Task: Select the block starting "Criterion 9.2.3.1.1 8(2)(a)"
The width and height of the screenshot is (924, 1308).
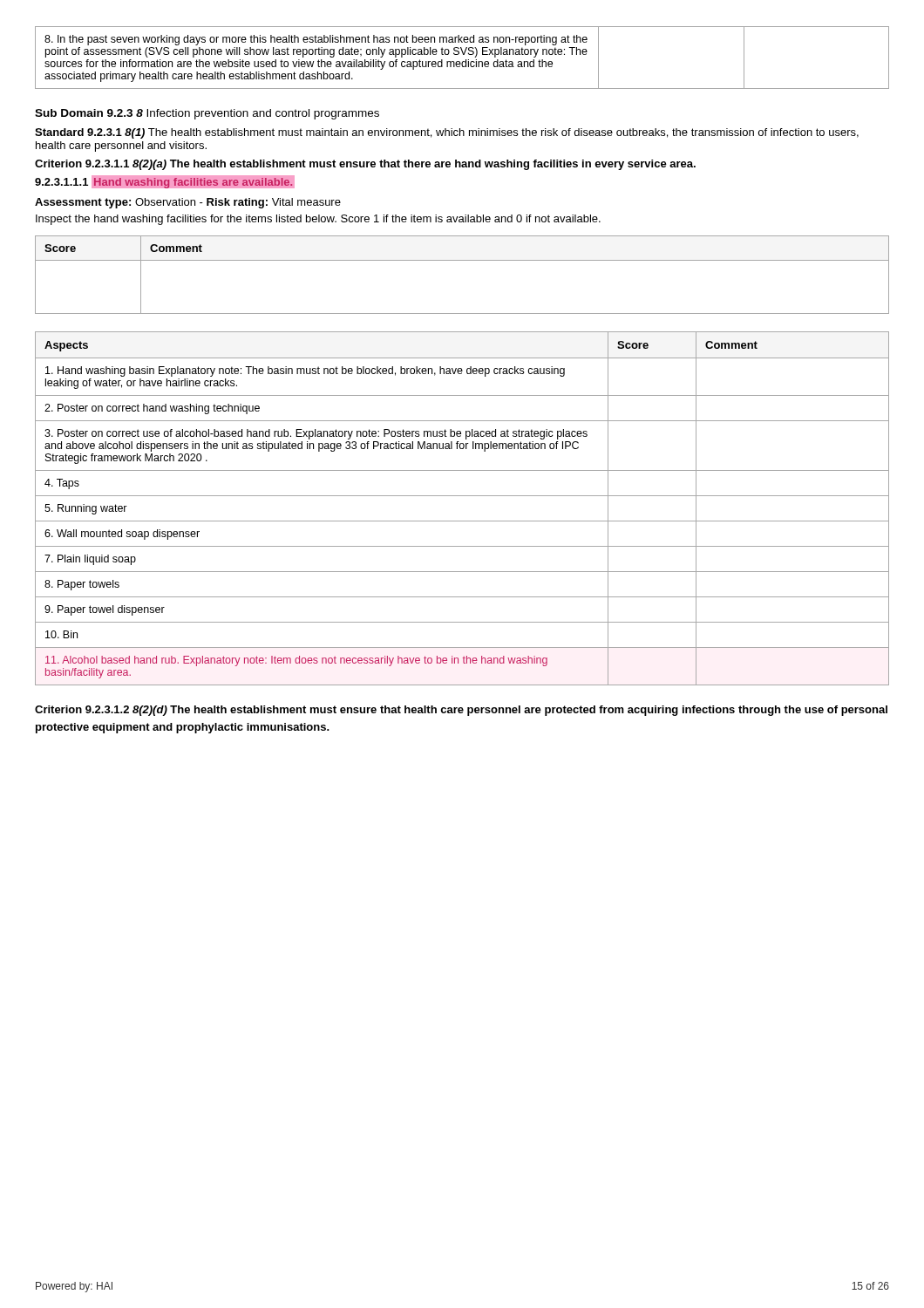Action: (365, 164)
